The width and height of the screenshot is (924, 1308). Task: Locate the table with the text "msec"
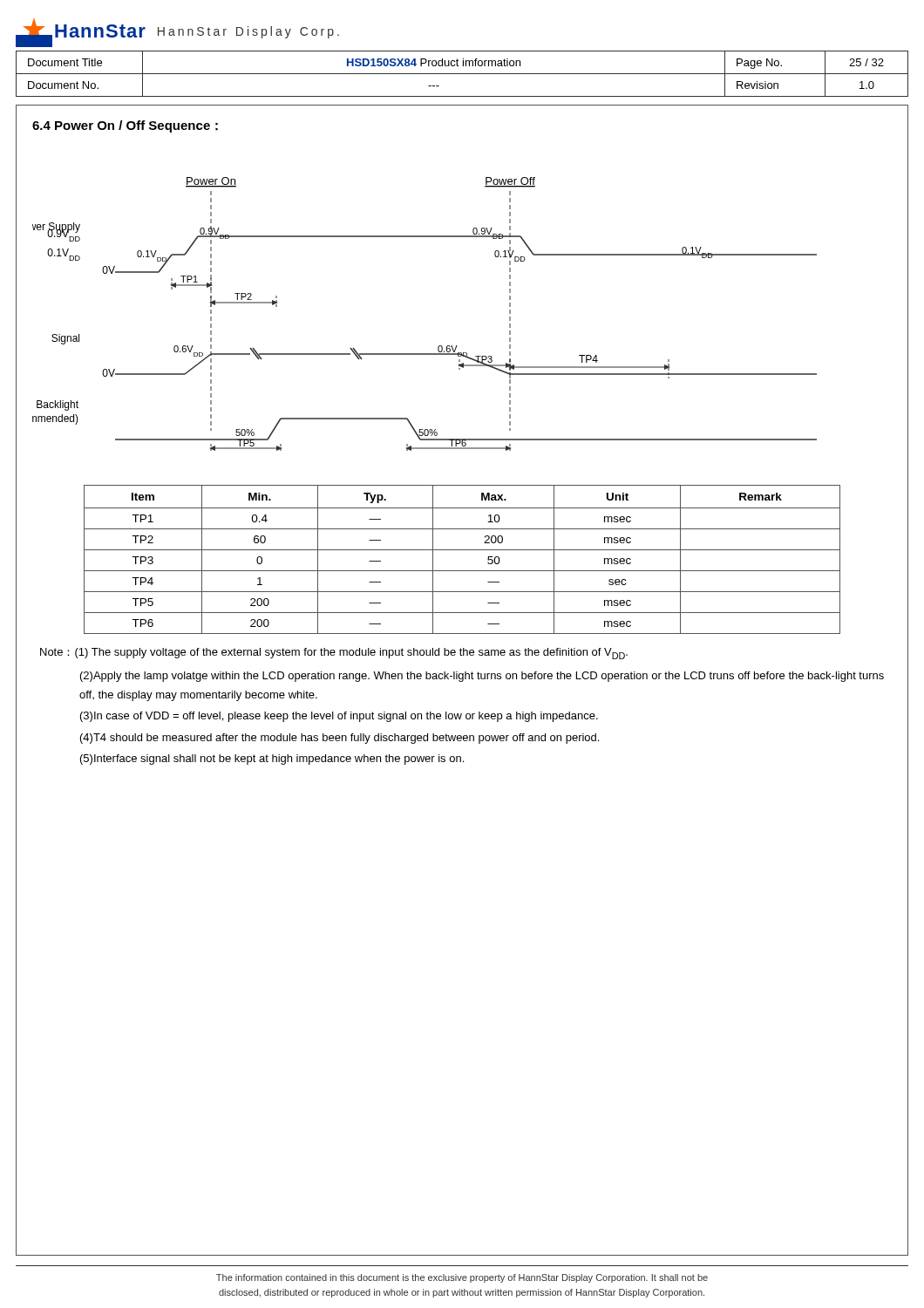click(462, 559)
